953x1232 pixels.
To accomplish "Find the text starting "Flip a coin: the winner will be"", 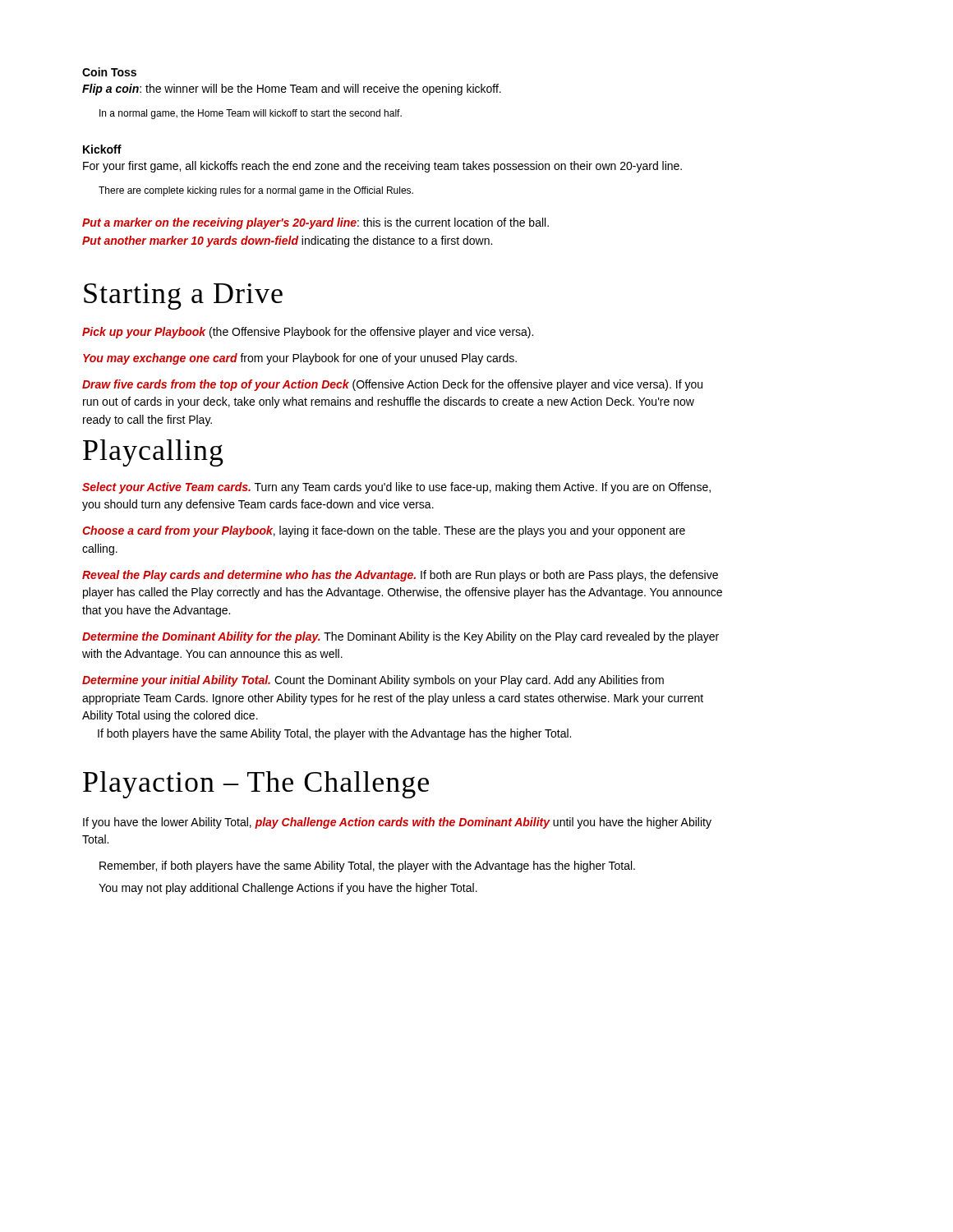I will pos(292,89).
